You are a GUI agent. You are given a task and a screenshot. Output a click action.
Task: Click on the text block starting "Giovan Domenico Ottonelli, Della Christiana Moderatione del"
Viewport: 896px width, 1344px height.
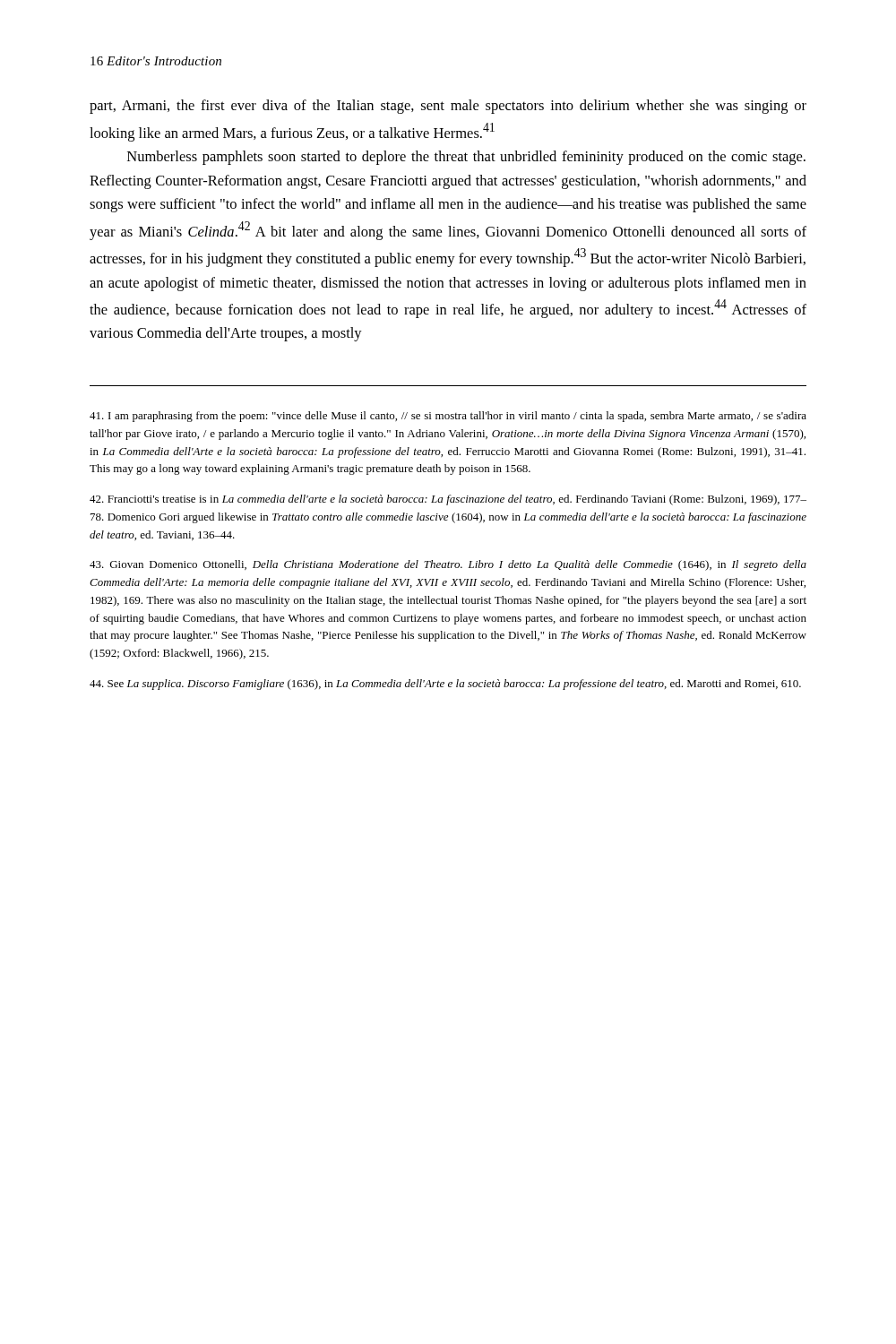448,609
